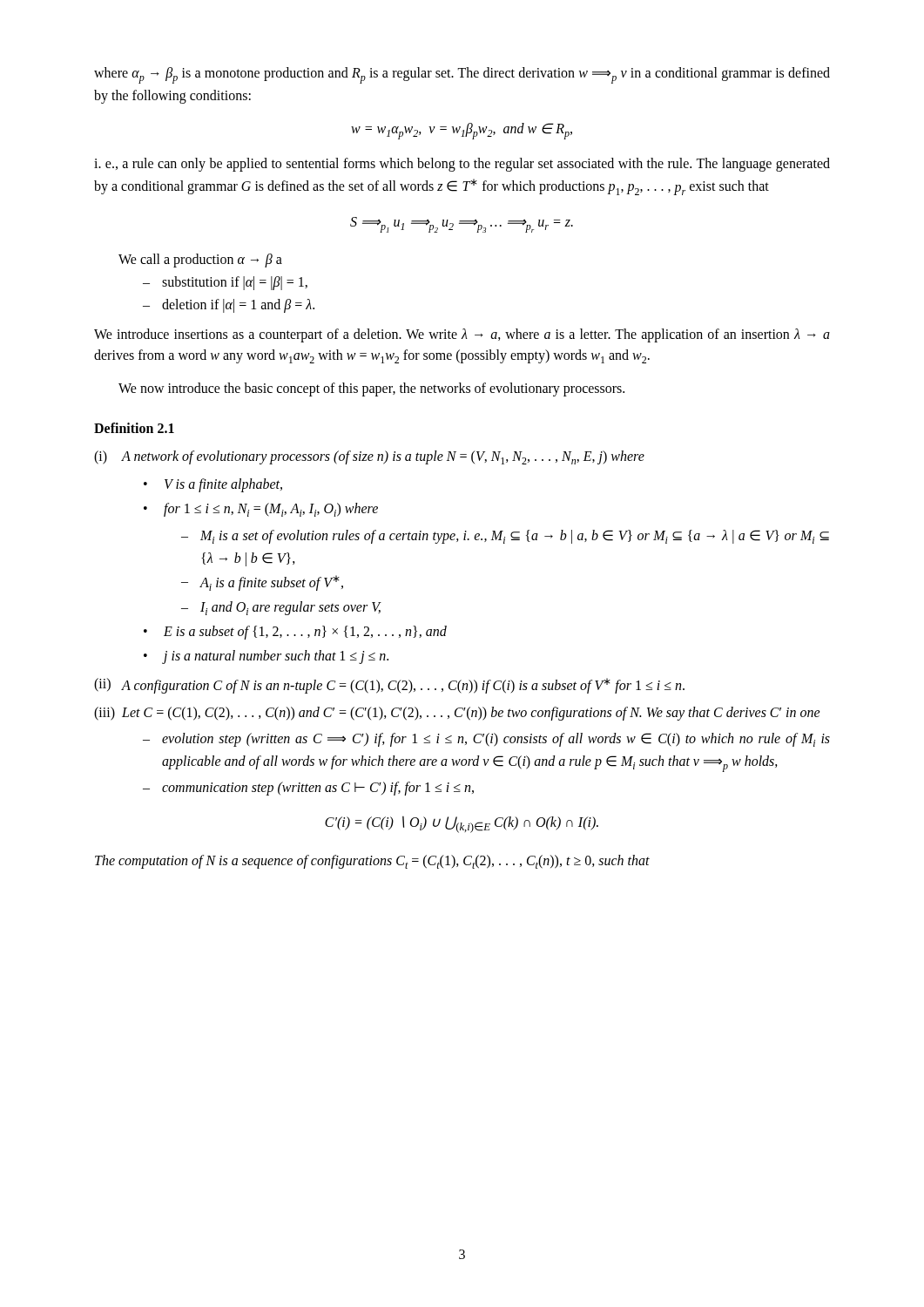Screen dimensions: 1307x924
Task: Where is the passage that starts "The computation of N is a"?
Action: pos(462,861)
